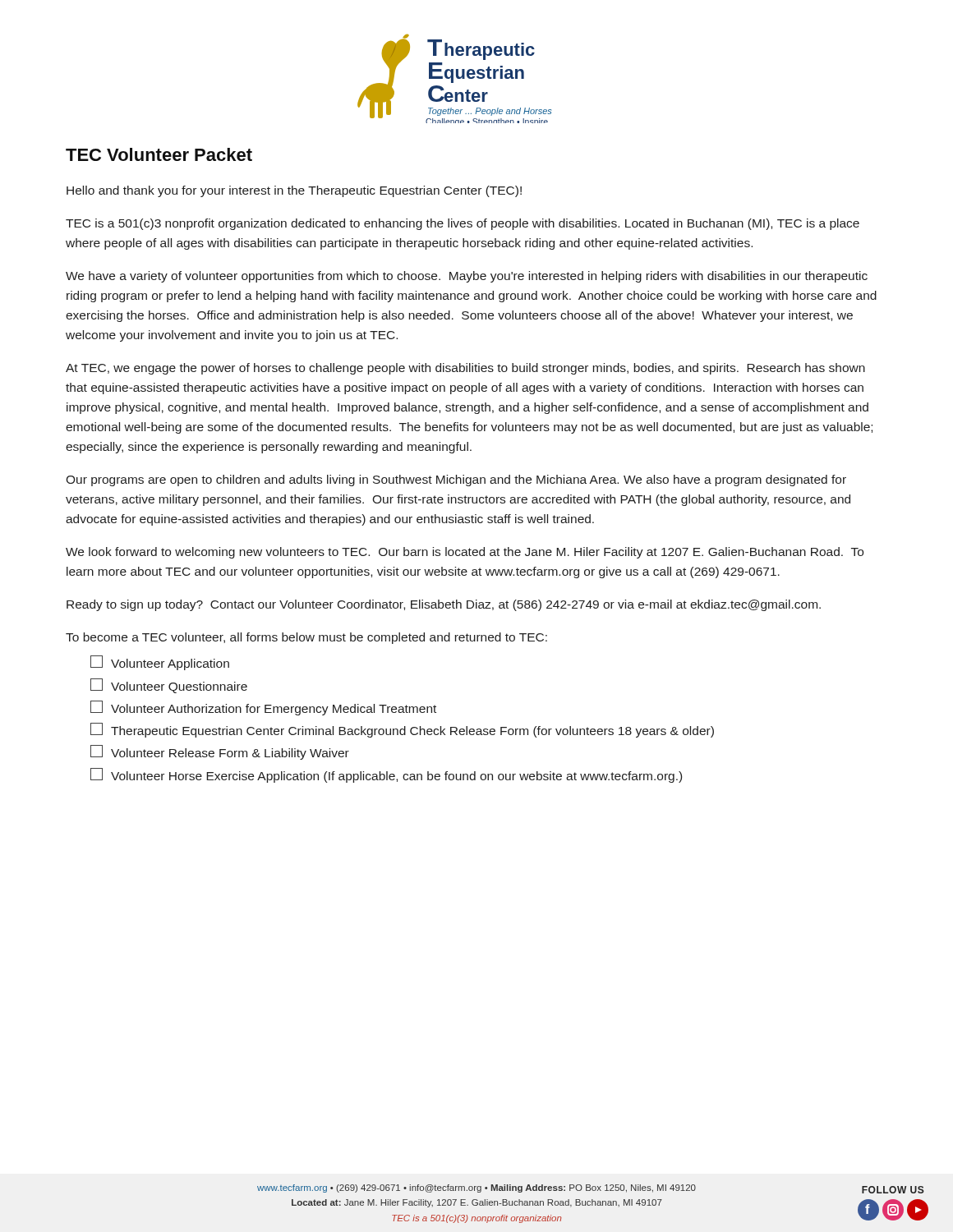Point to "Volunteer Application"

(160, 664)
